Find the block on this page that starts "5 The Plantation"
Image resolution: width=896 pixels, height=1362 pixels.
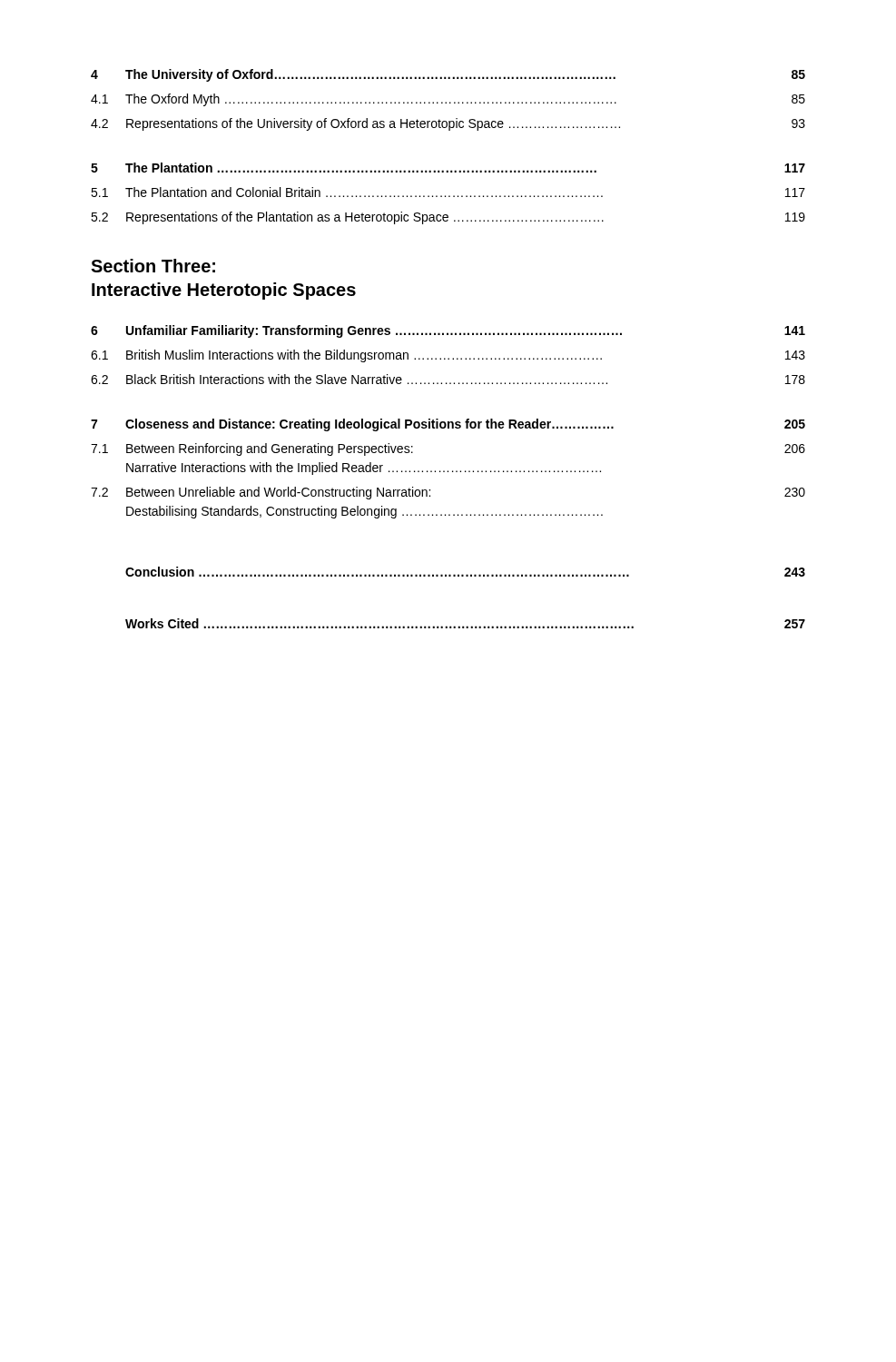448,168
